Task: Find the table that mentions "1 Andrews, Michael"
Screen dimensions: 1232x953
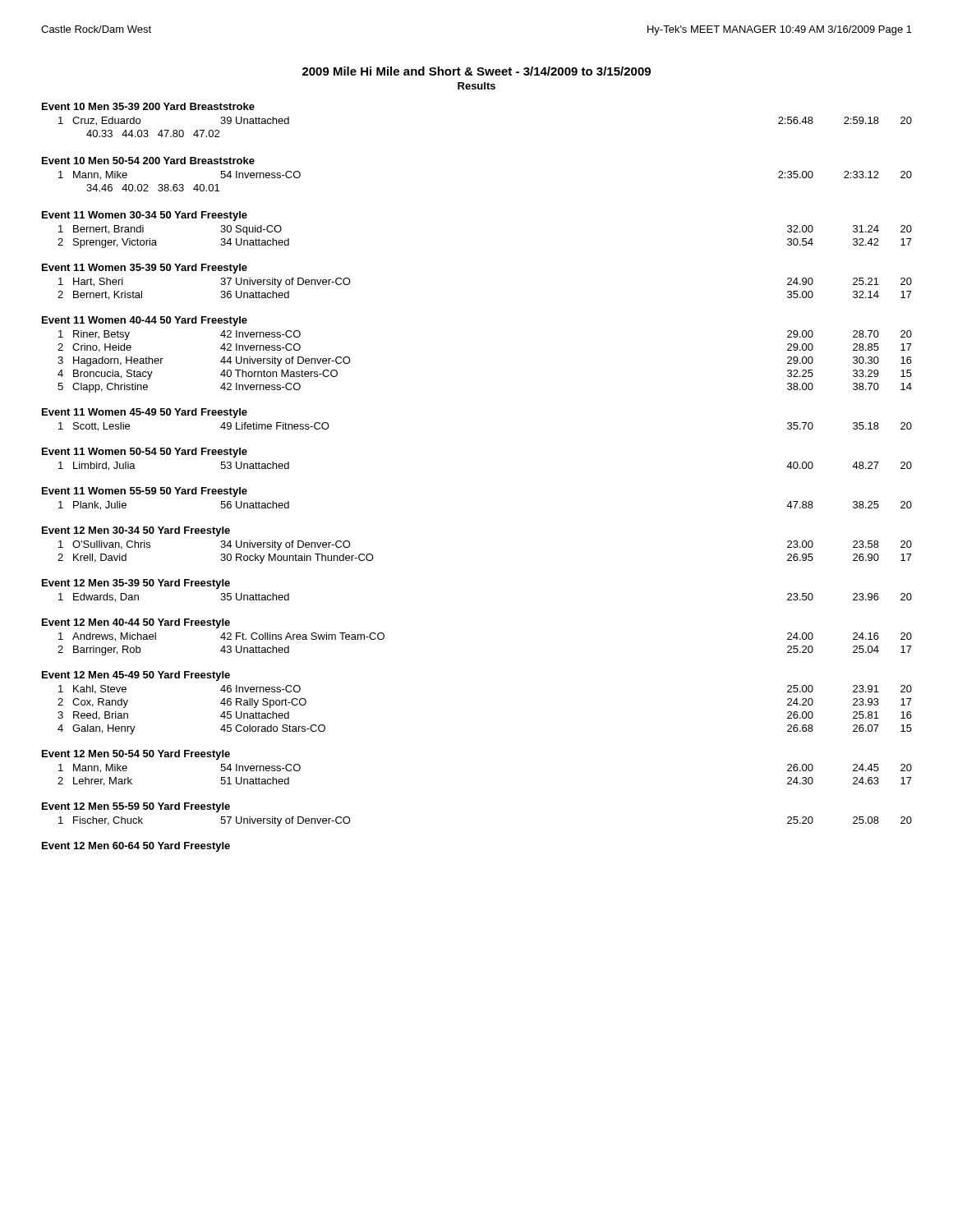Action: click(476, 643)
